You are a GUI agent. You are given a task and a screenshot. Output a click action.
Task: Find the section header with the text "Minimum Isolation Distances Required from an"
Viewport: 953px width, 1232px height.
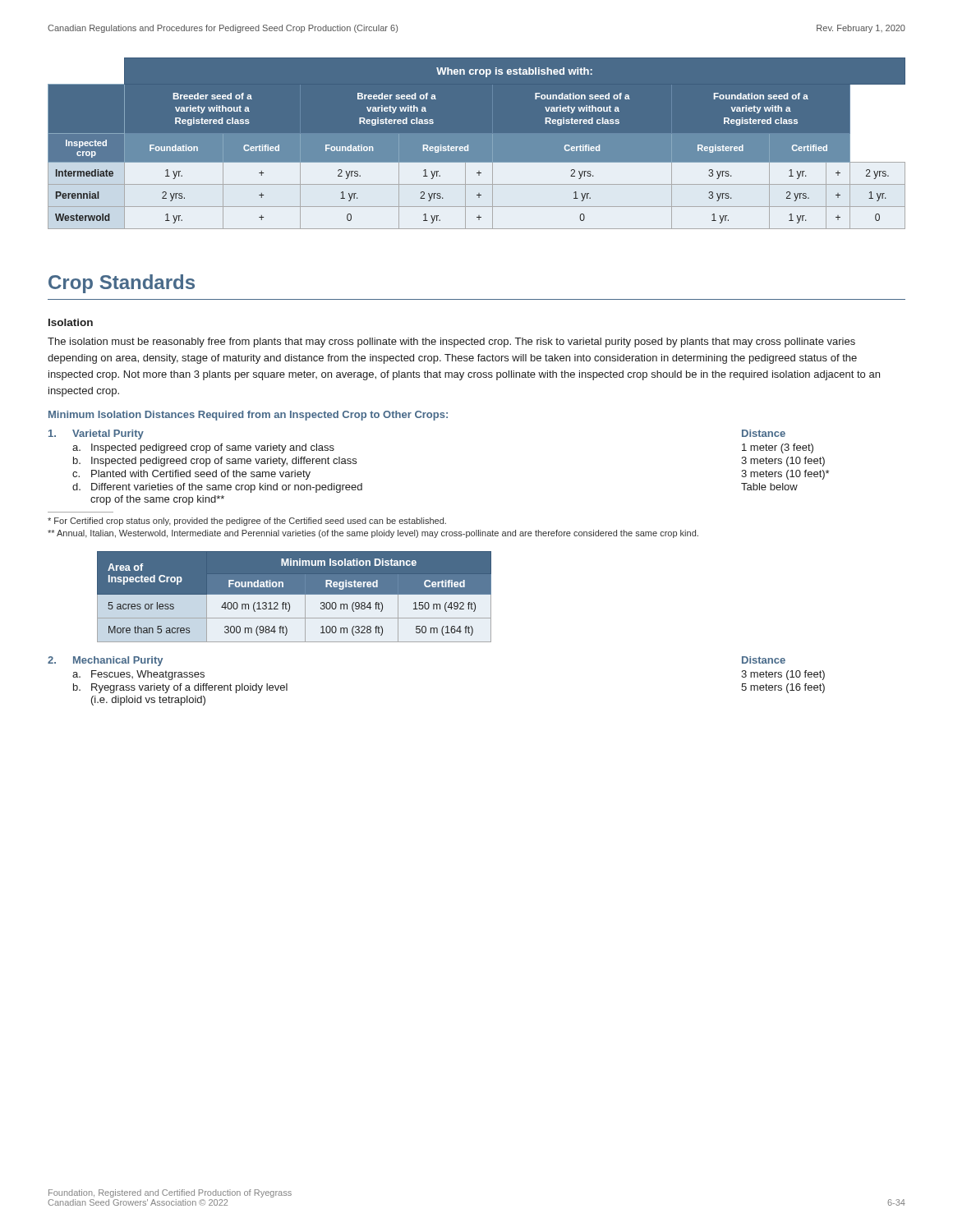pos(248,414)
